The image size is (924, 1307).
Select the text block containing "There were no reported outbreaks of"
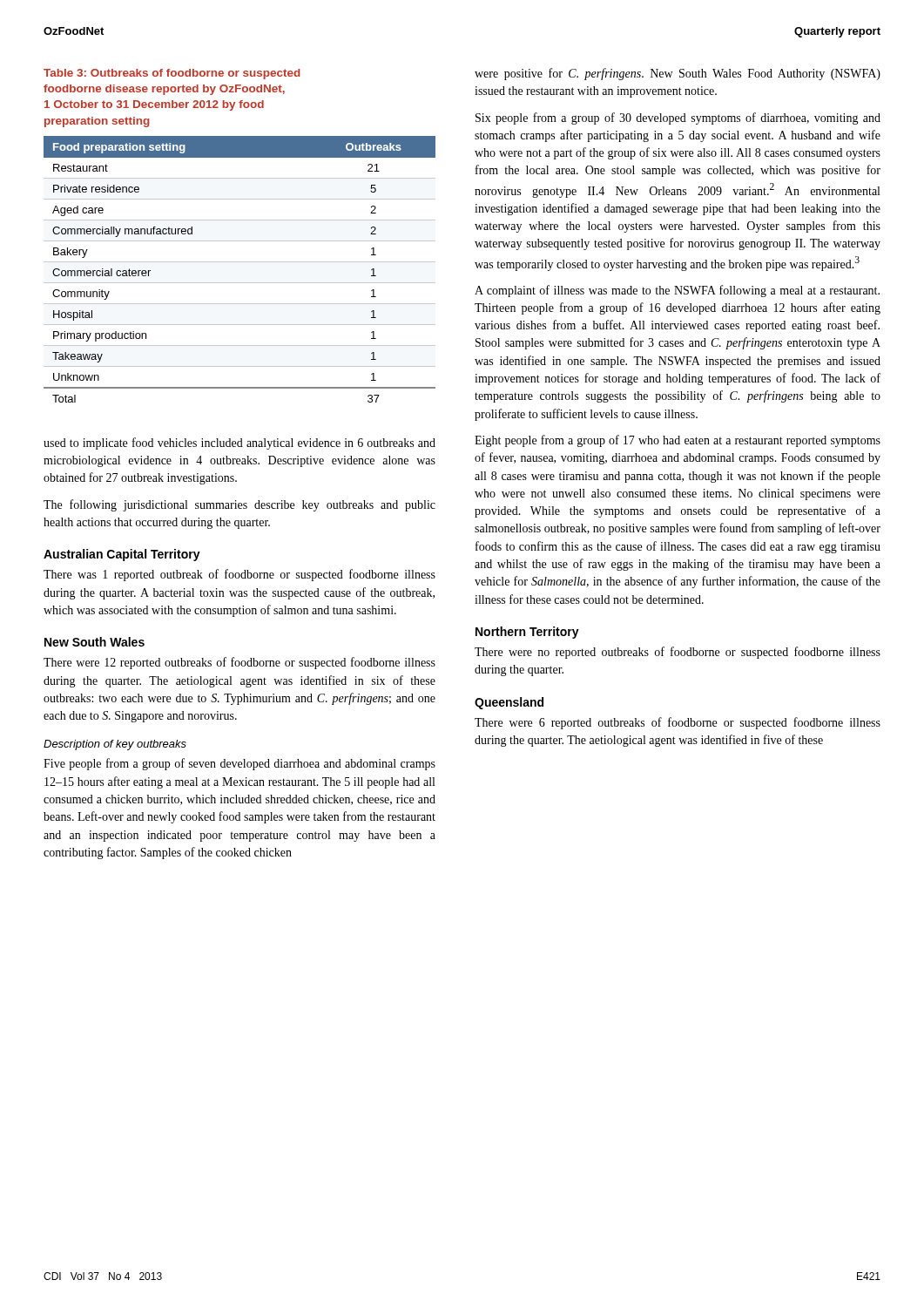[678, 662]
